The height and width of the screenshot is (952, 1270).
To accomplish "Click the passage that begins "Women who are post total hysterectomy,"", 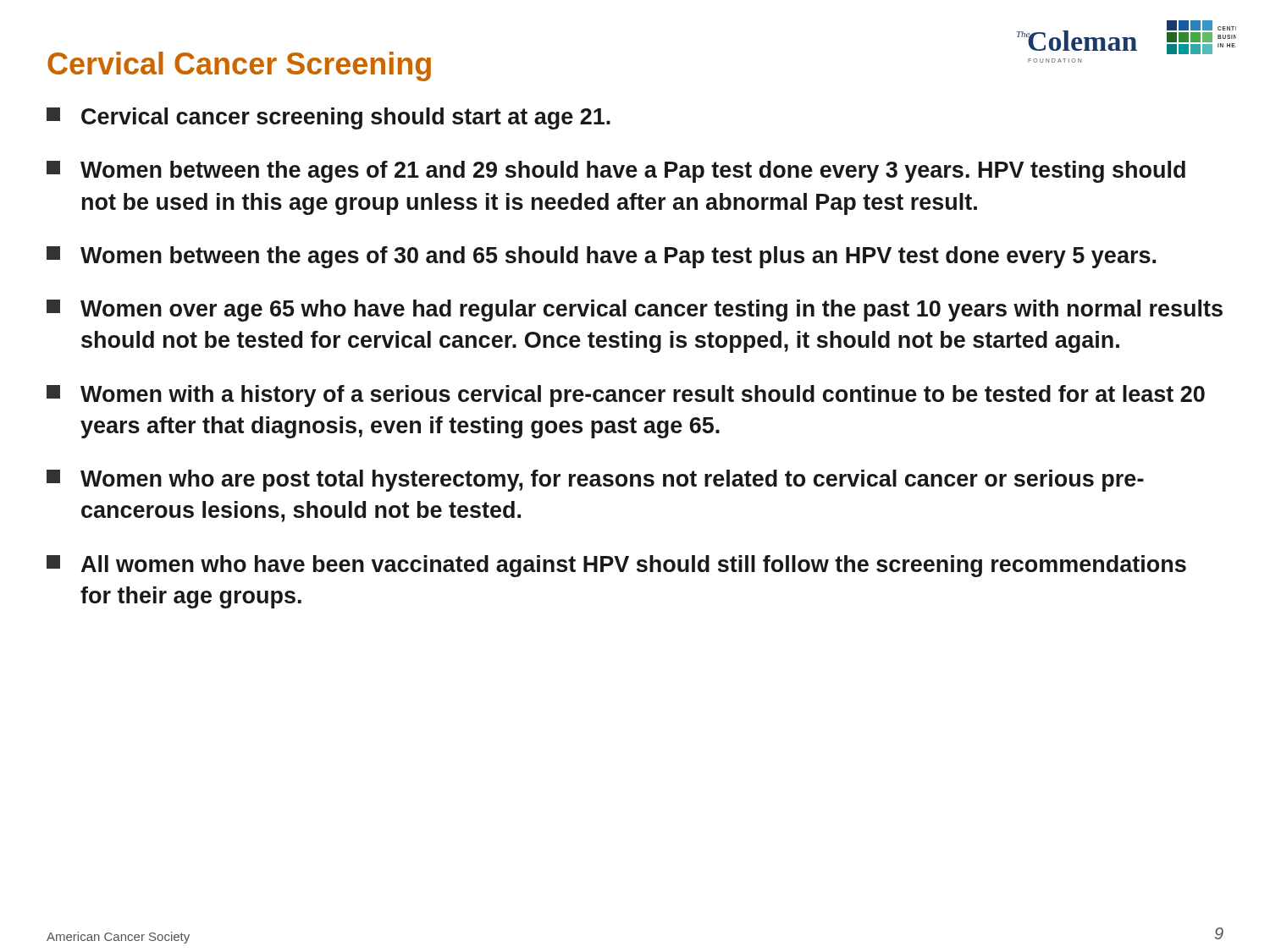I will coord(635,495).
